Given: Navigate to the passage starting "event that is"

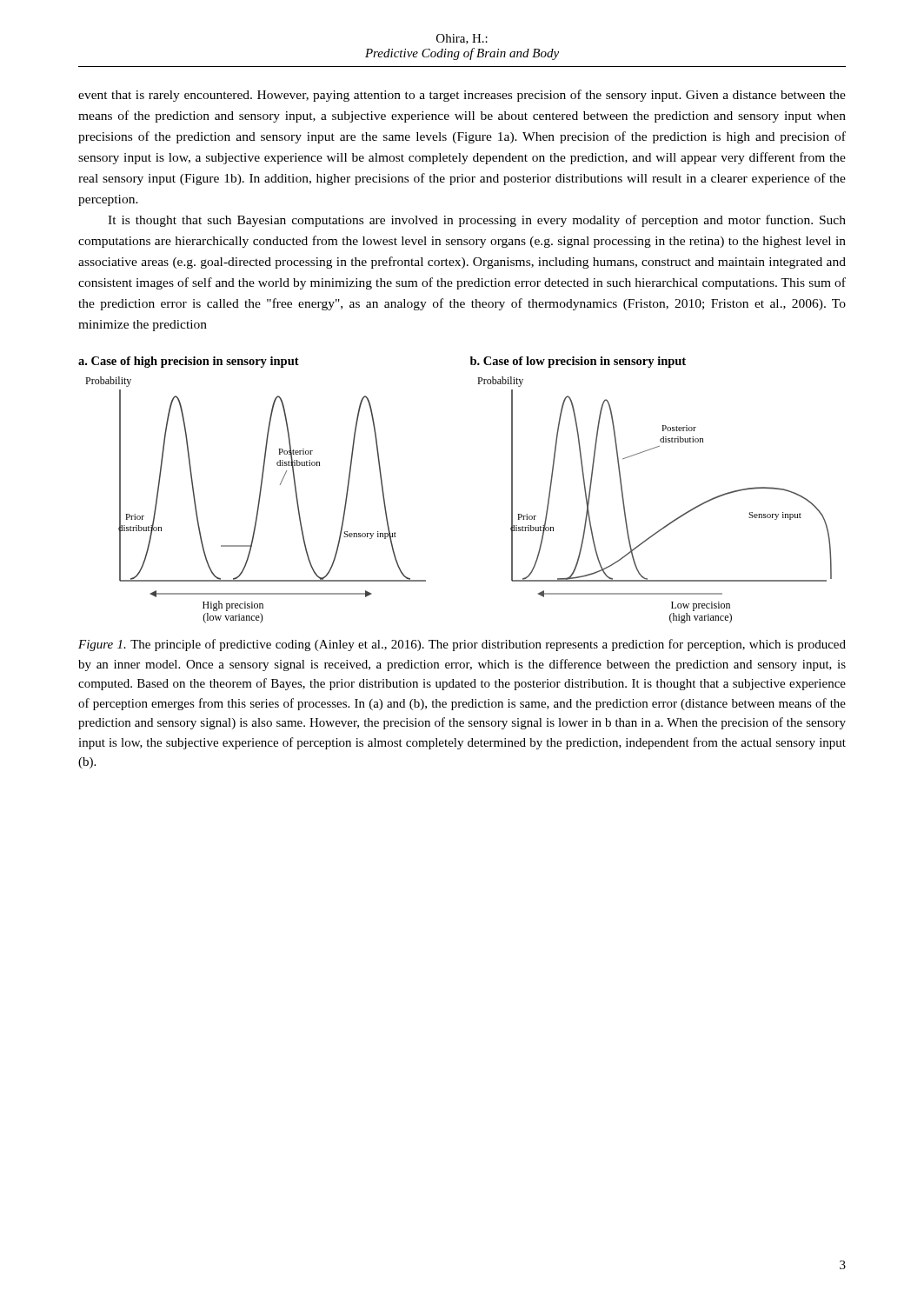Looking at the screenshot, I should click(462, 210).
